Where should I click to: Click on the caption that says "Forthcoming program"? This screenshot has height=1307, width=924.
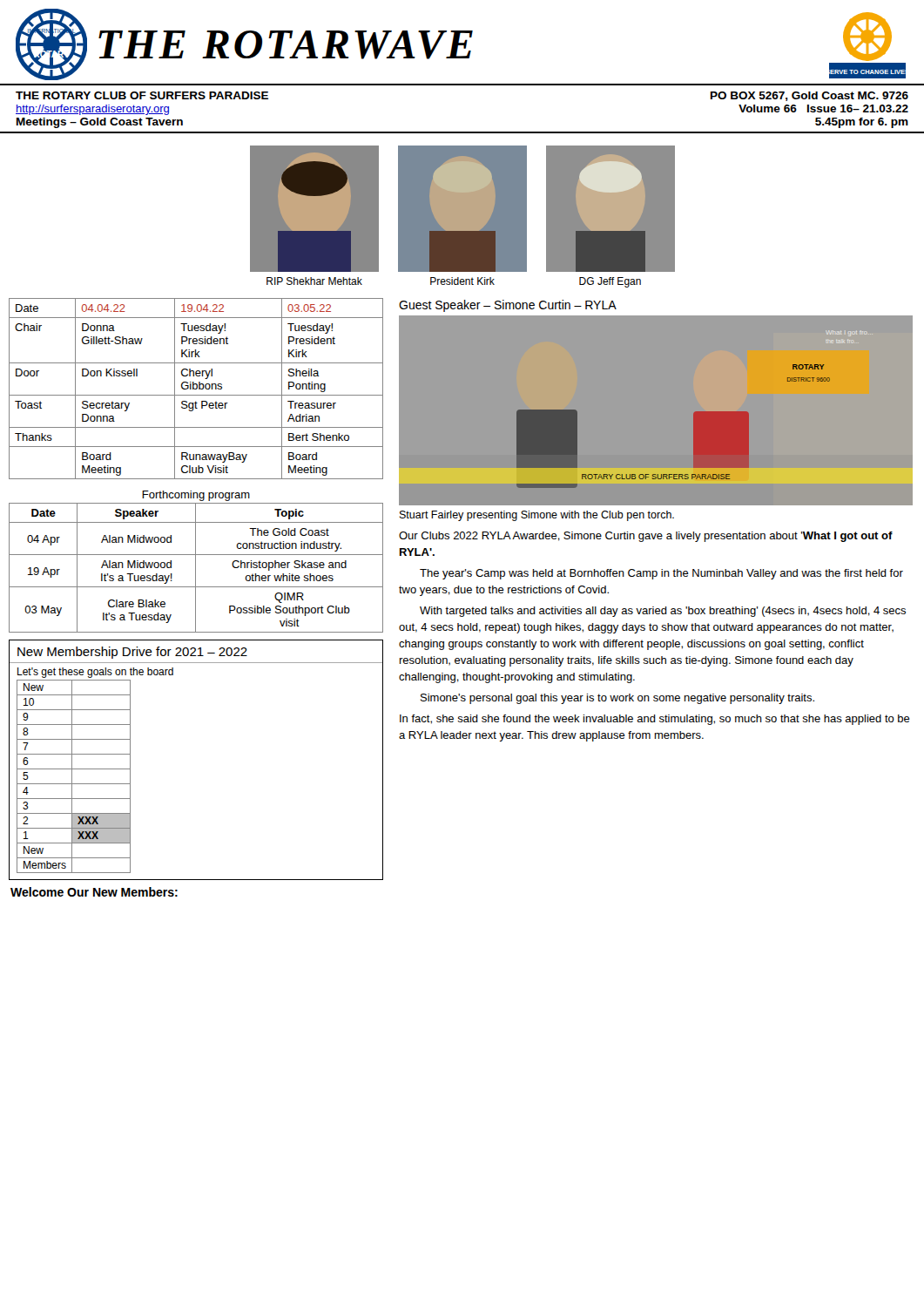click(x=196, y=494)
